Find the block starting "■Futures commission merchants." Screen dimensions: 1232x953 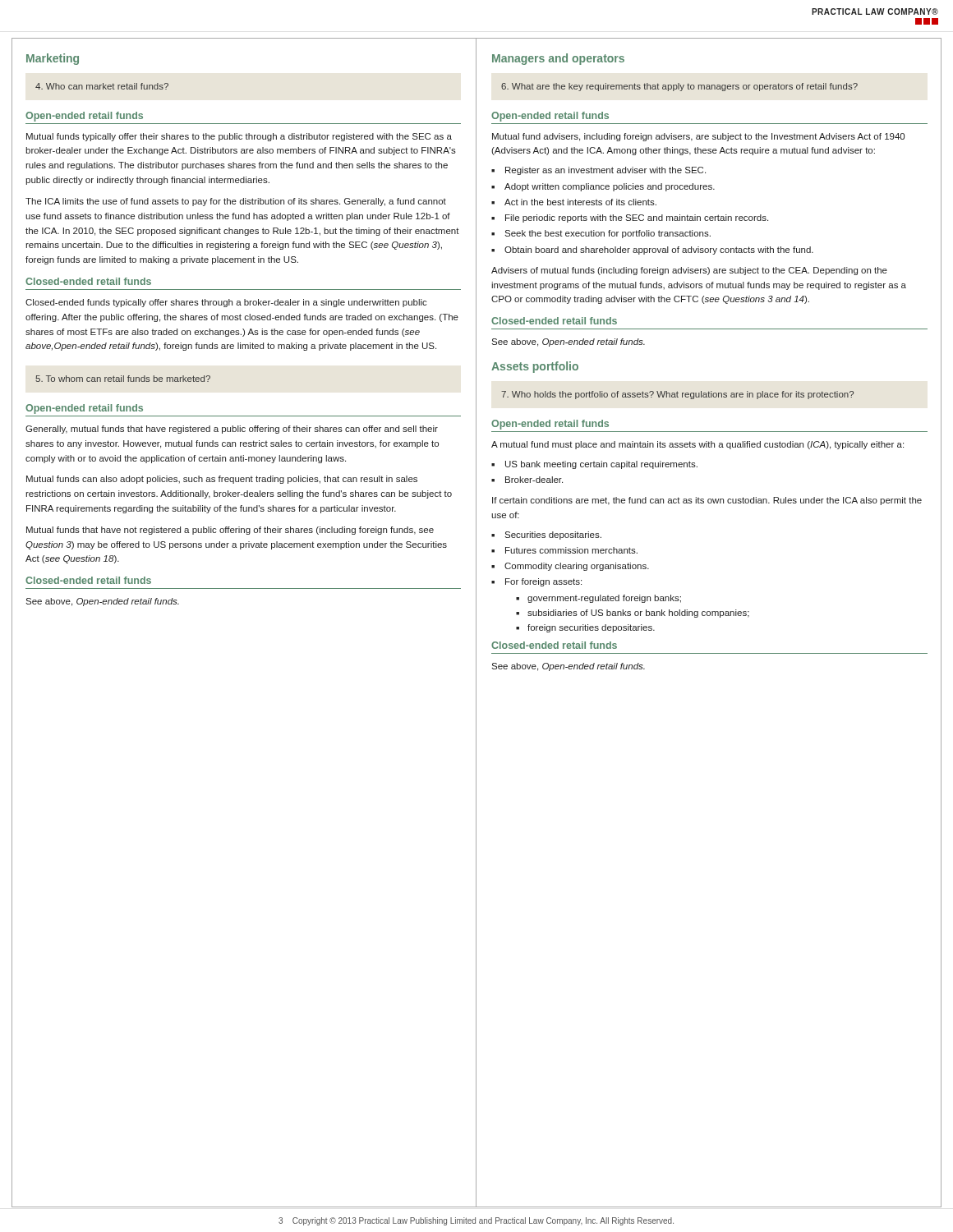(565, 550)
